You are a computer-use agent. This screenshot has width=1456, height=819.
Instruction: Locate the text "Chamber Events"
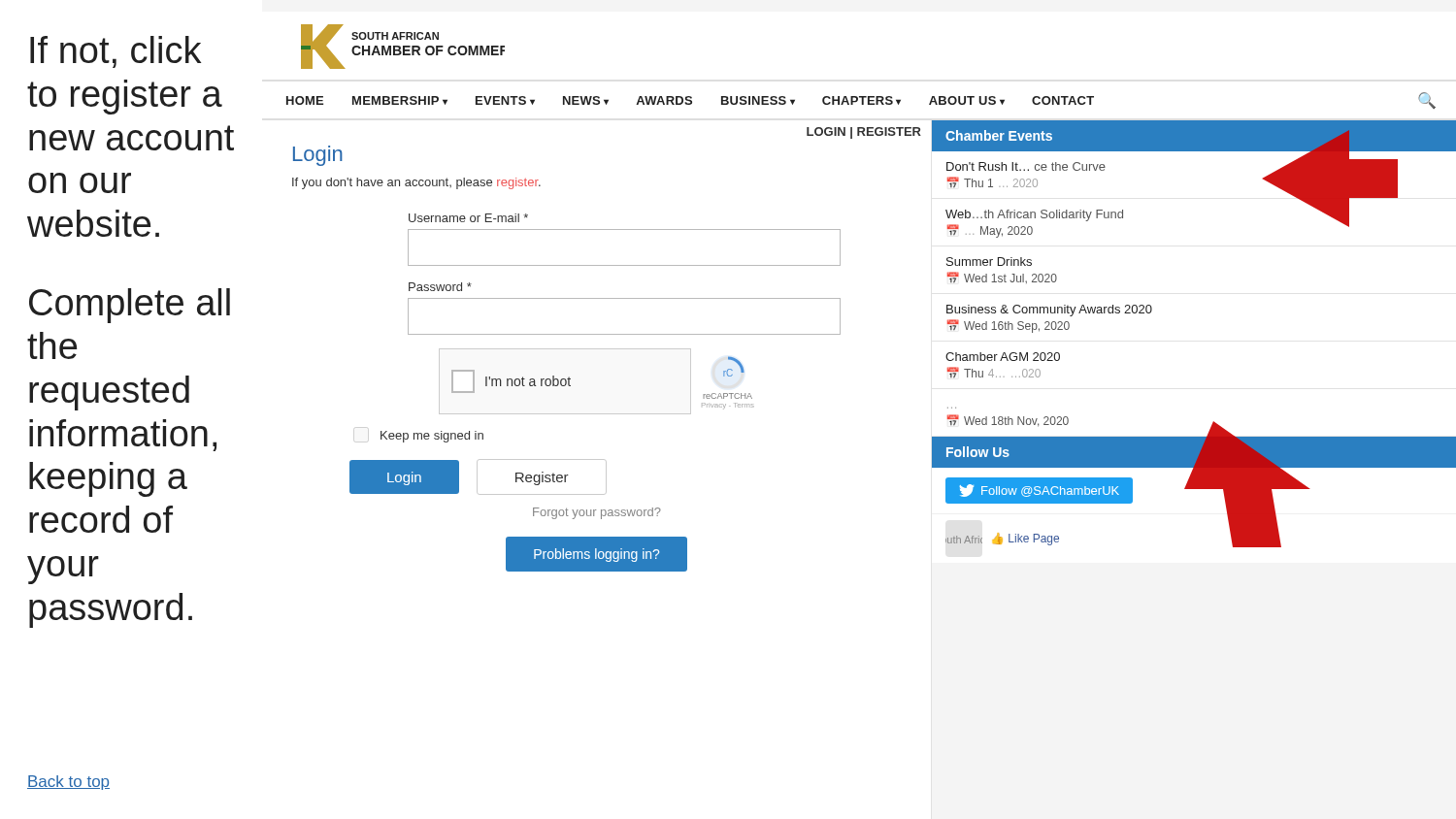tap(999, 136)
